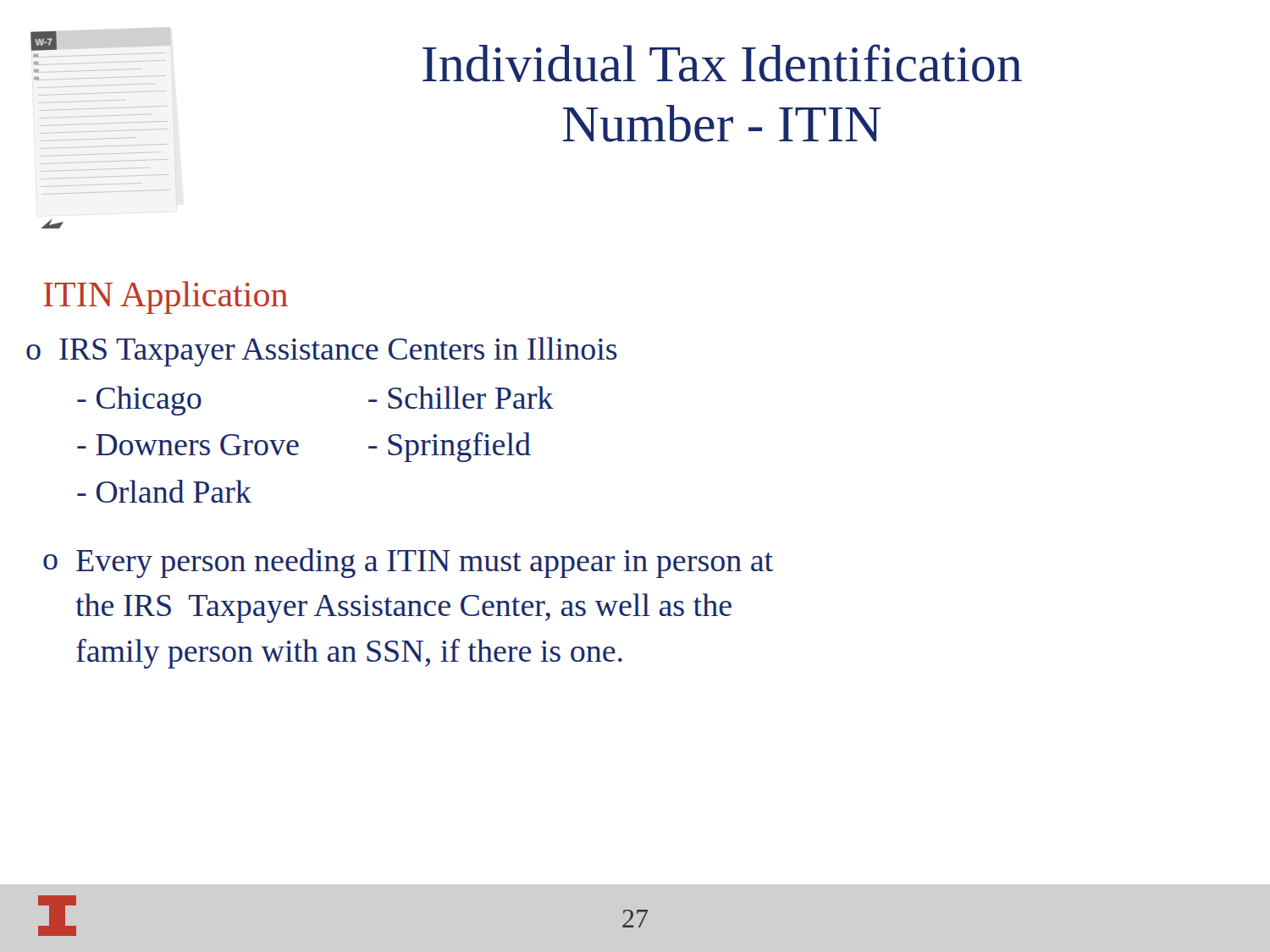This screenshot has height=952, width=1270.
Task: Select the title that says "Individual Tax IdentificationNumber - ITIN"
Action: tap(722, 90)
